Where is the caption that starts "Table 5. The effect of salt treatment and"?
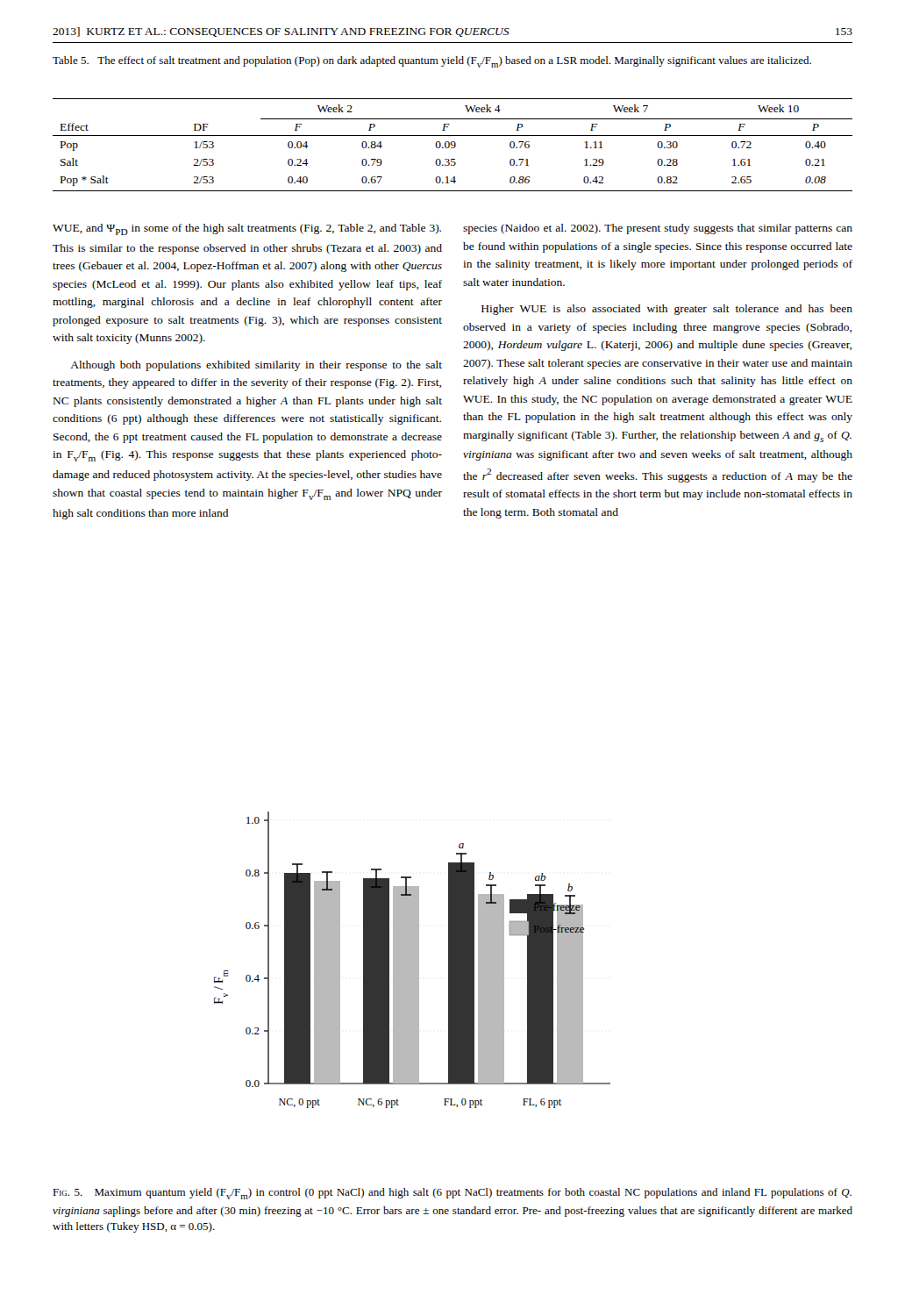The width and height of the screenshot is (905, 1316). pos(432,61)
